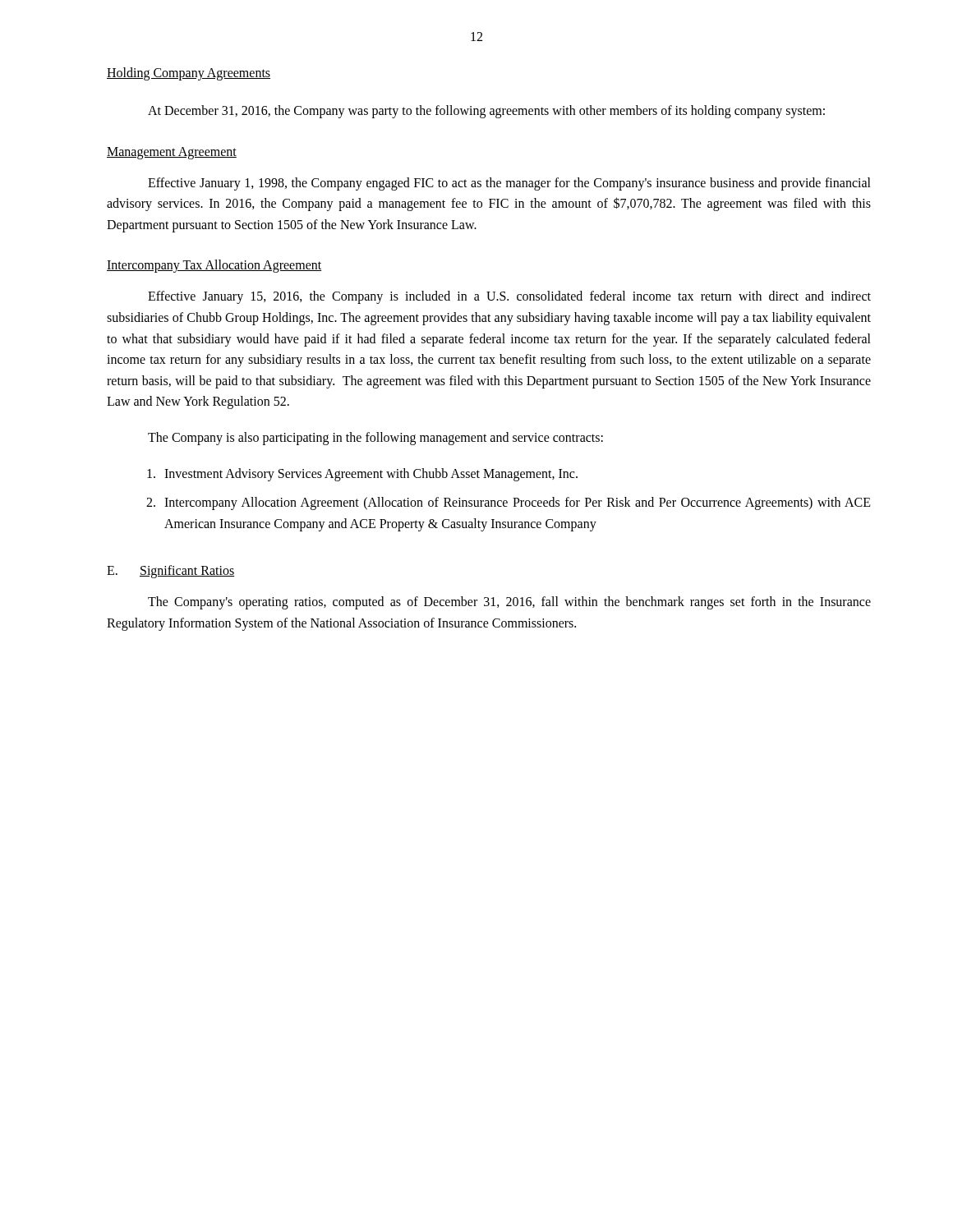953x1232 pixels.
Task: Click on the text block containing "Effective January 1, 1998, the Company engaged FIC"
Action: click(489, 204)
